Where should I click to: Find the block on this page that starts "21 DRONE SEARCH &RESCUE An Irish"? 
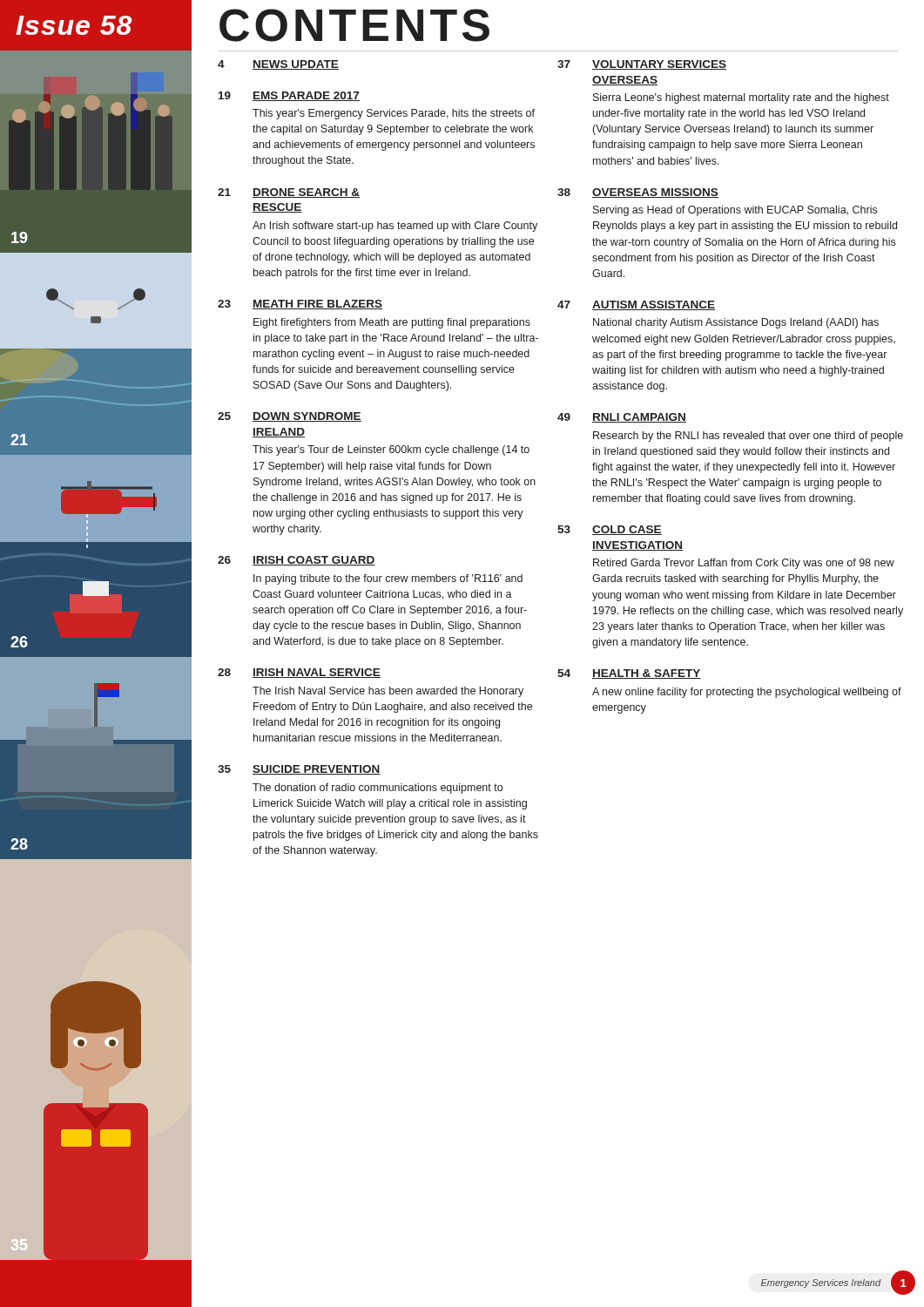379,233
